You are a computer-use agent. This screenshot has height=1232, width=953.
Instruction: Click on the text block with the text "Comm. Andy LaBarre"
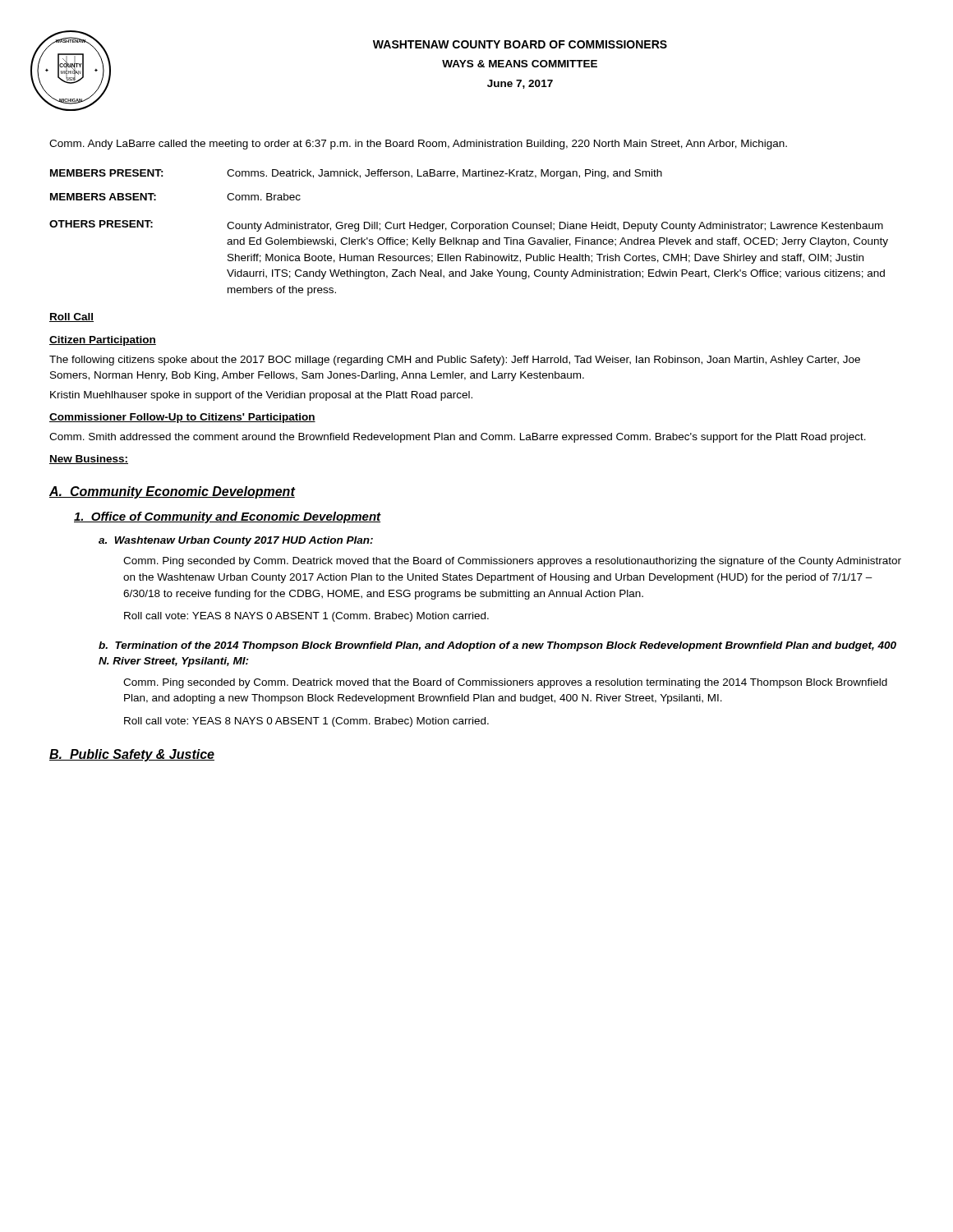click(476, 144)
